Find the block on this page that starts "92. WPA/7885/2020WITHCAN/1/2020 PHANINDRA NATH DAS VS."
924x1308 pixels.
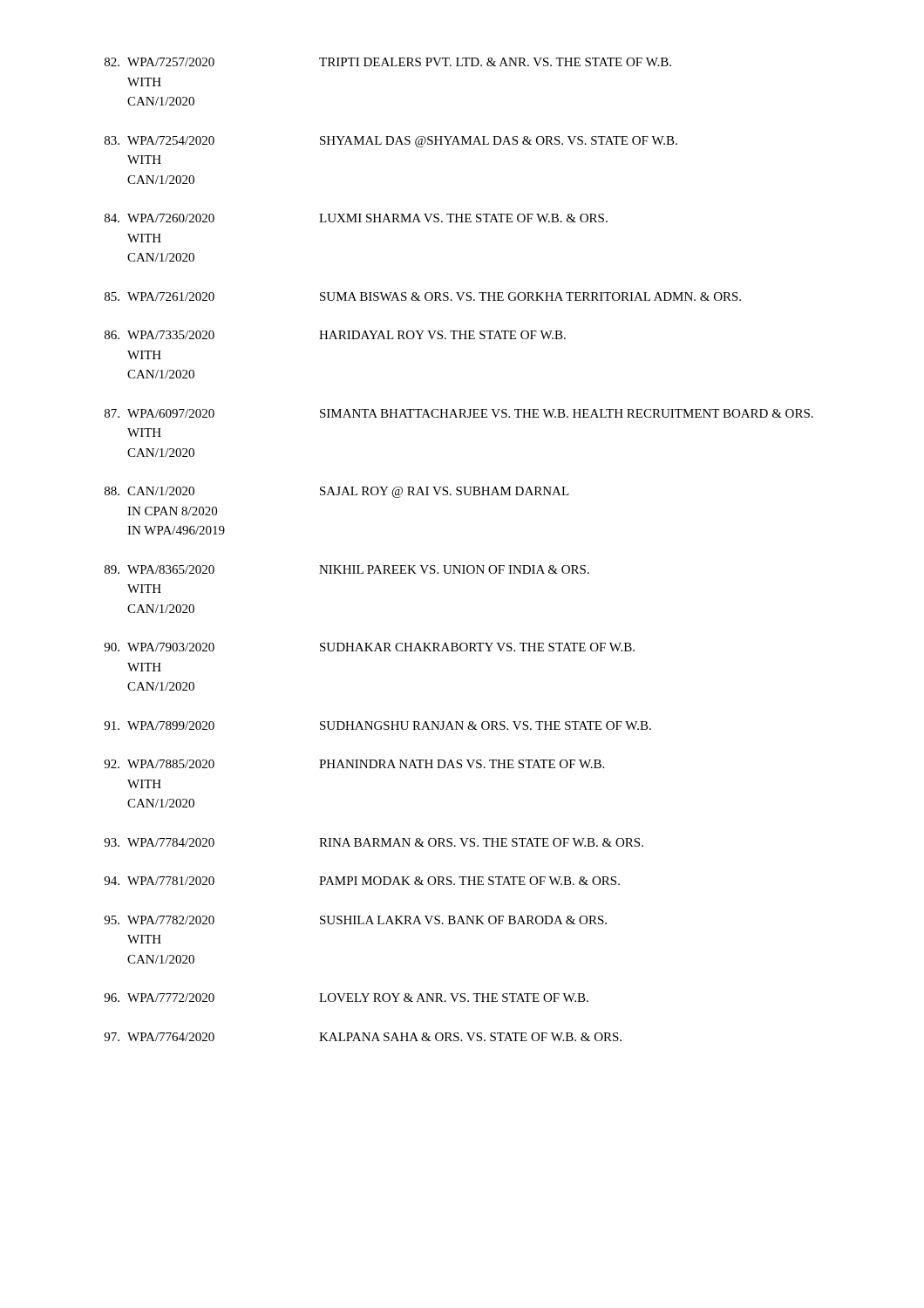tap(354, 764)
